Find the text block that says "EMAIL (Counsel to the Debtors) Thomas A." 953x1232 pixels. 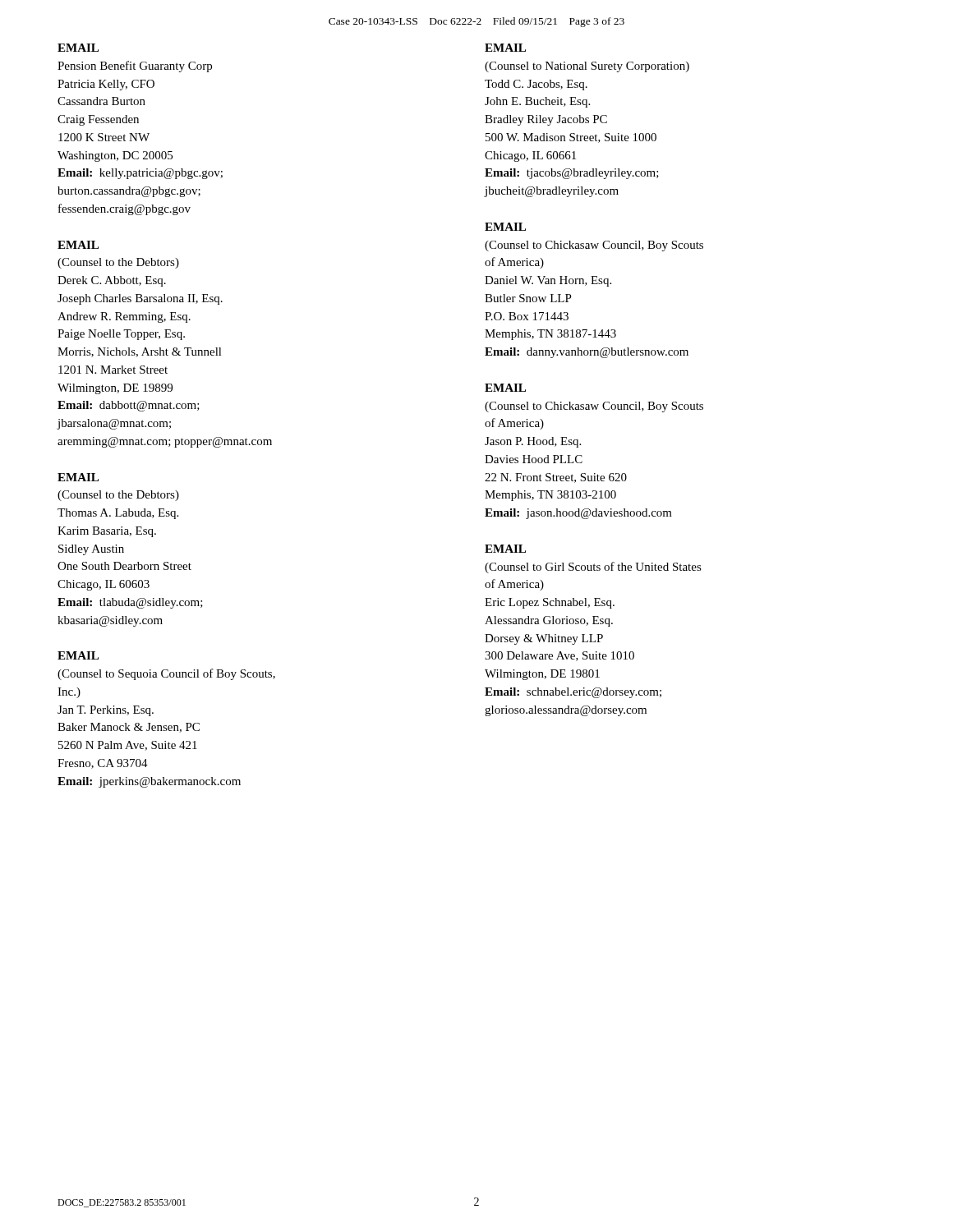[78, 477]
